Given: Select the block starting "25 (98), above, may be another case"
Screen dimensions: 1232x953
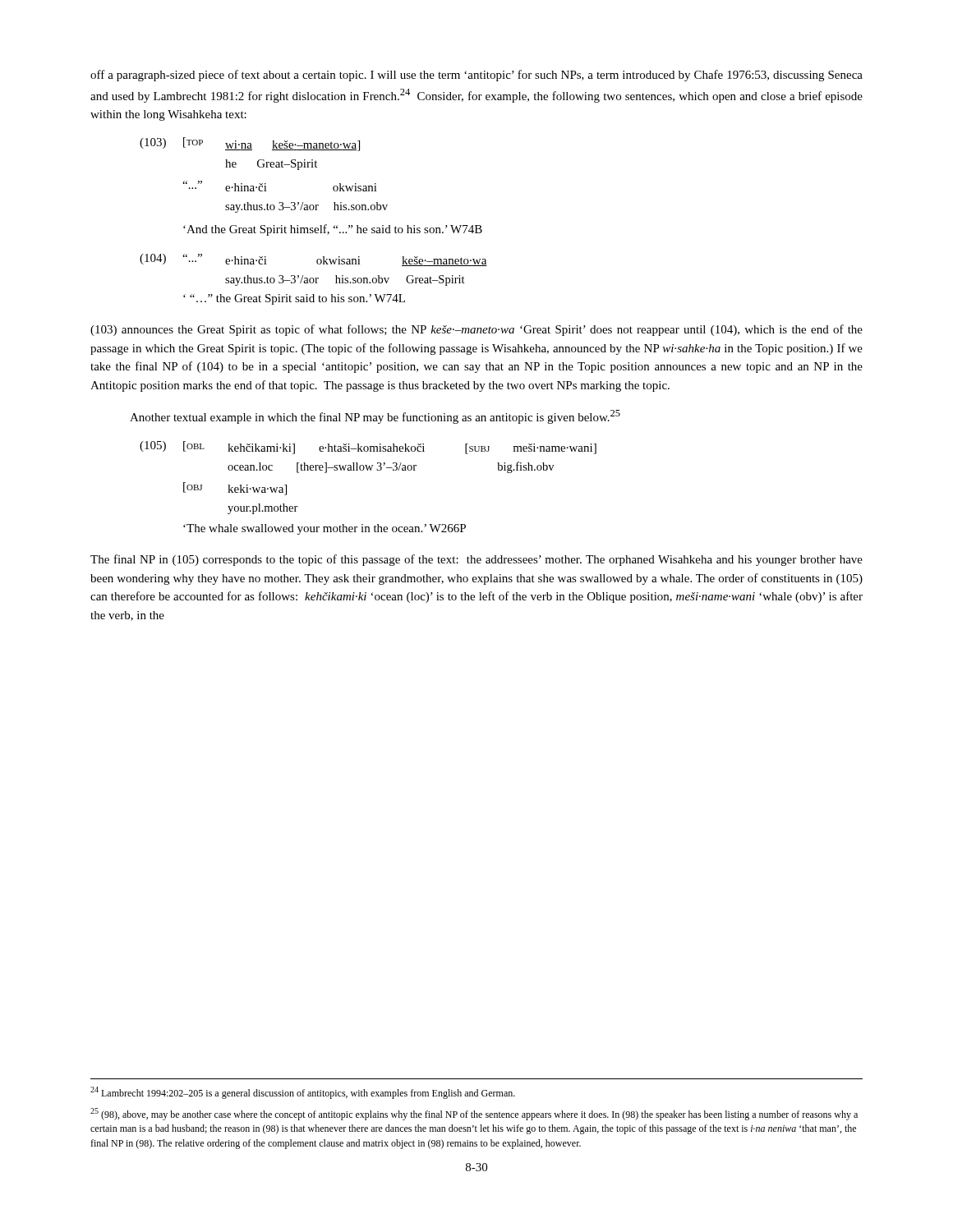Looking at the screenshot, I should (x=474, y=1127).
